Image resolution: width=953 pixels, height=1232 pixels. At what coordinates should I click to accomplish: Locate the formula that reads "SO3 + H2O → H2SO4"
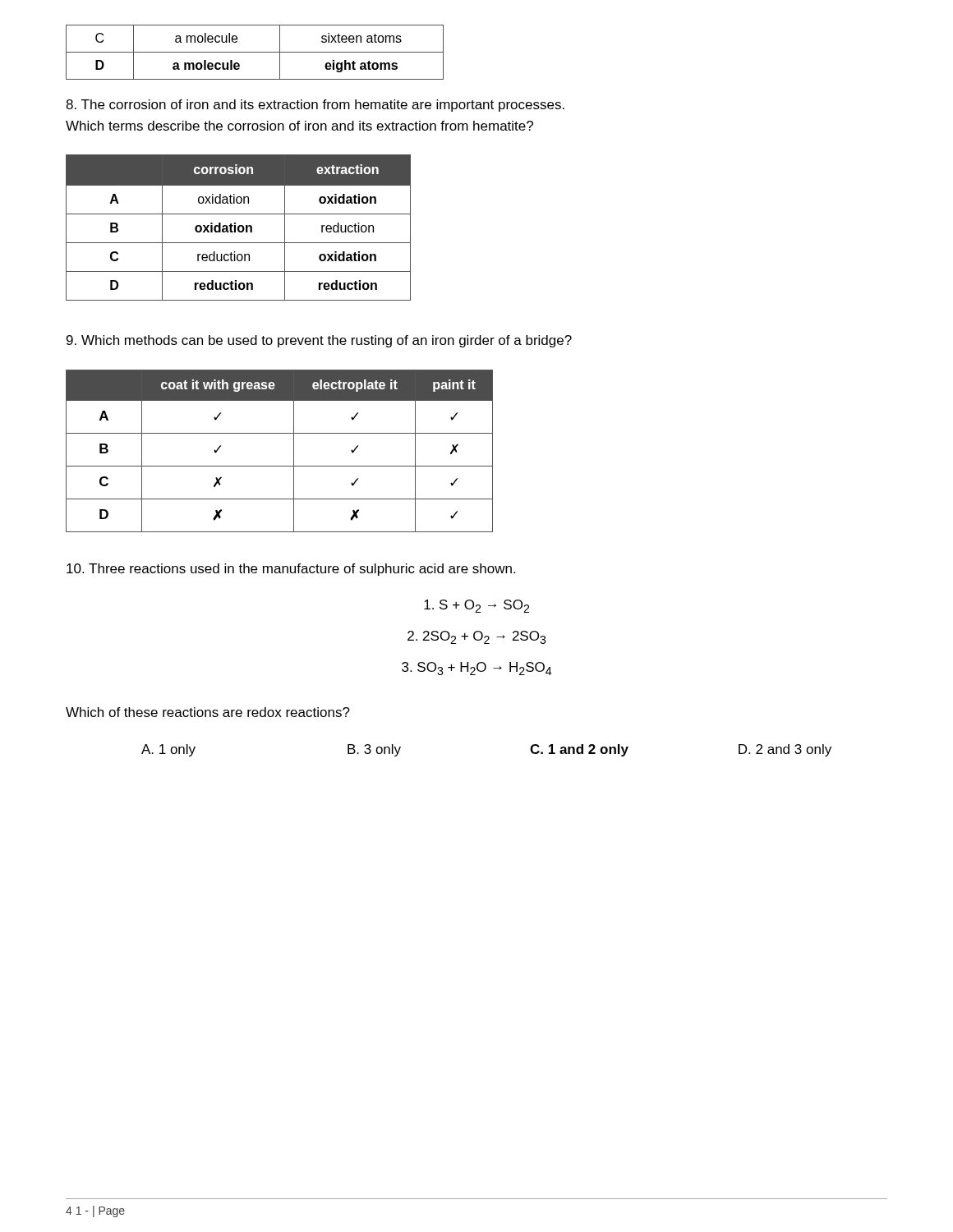[x=476, y=669]
